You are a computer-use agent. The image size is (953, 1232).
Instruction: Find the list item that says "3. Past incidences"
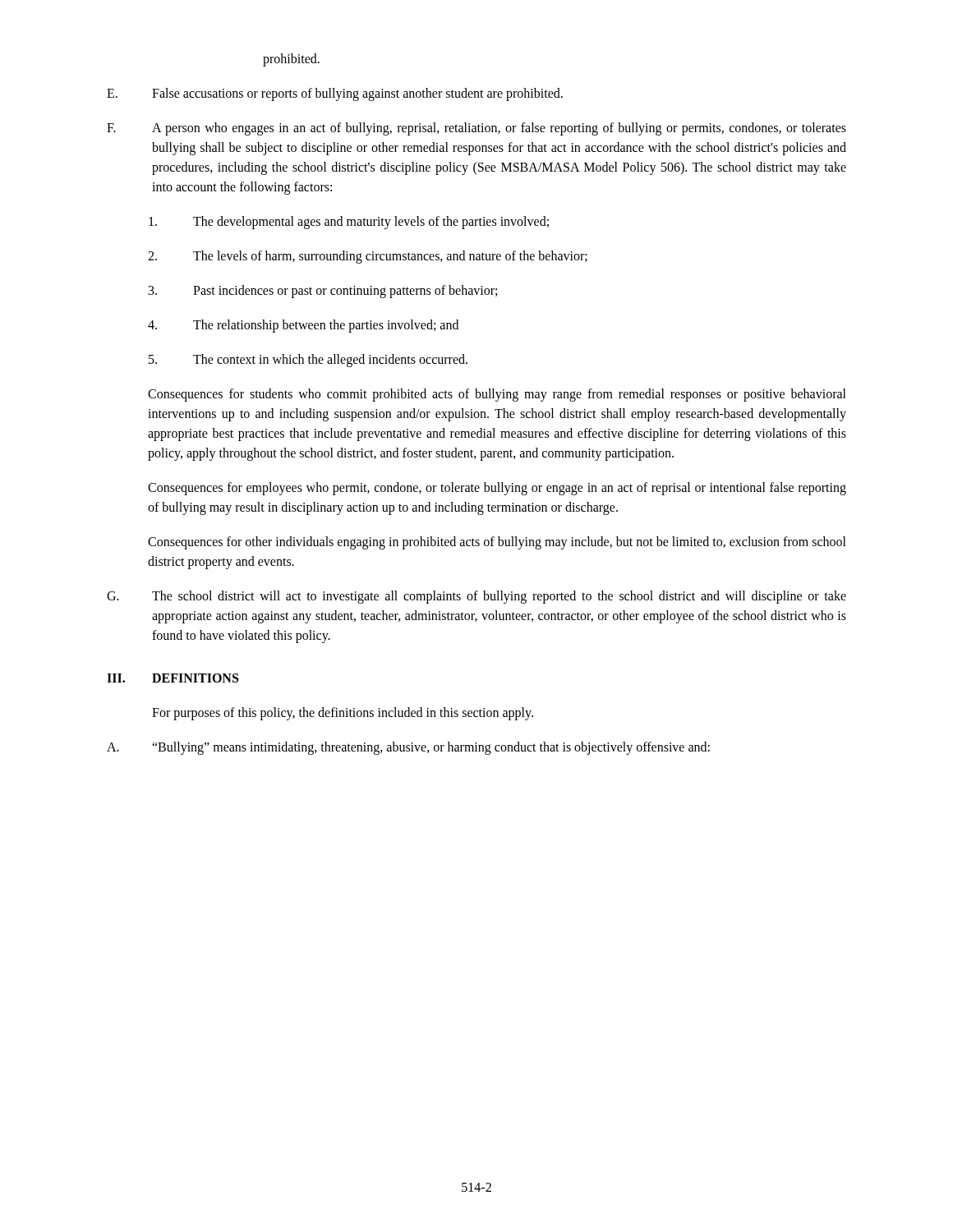[497, 291]
